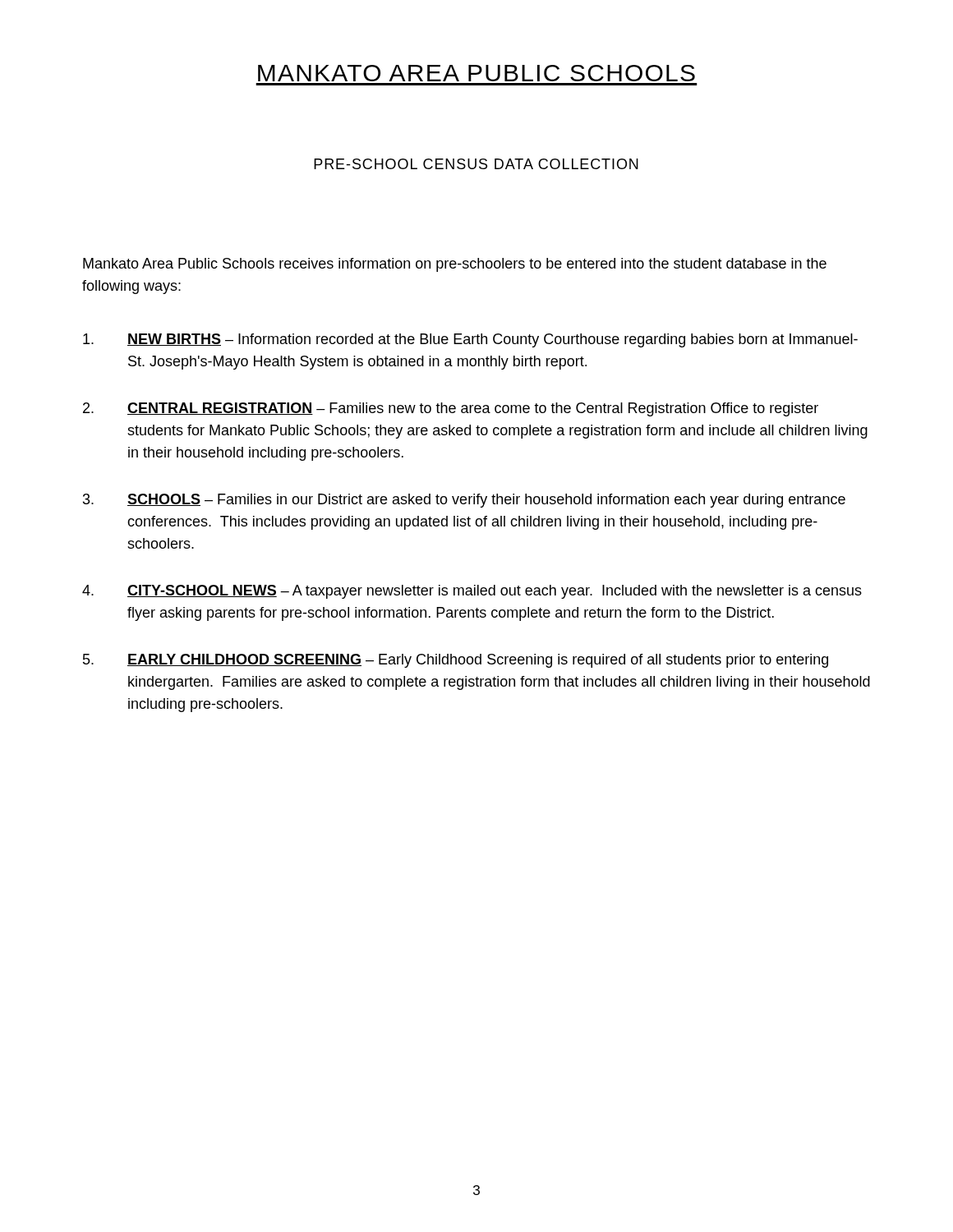Locate the section header that says "PRE-SCHOOL CENSUS DATA COLLECTION"

(476, 164)
